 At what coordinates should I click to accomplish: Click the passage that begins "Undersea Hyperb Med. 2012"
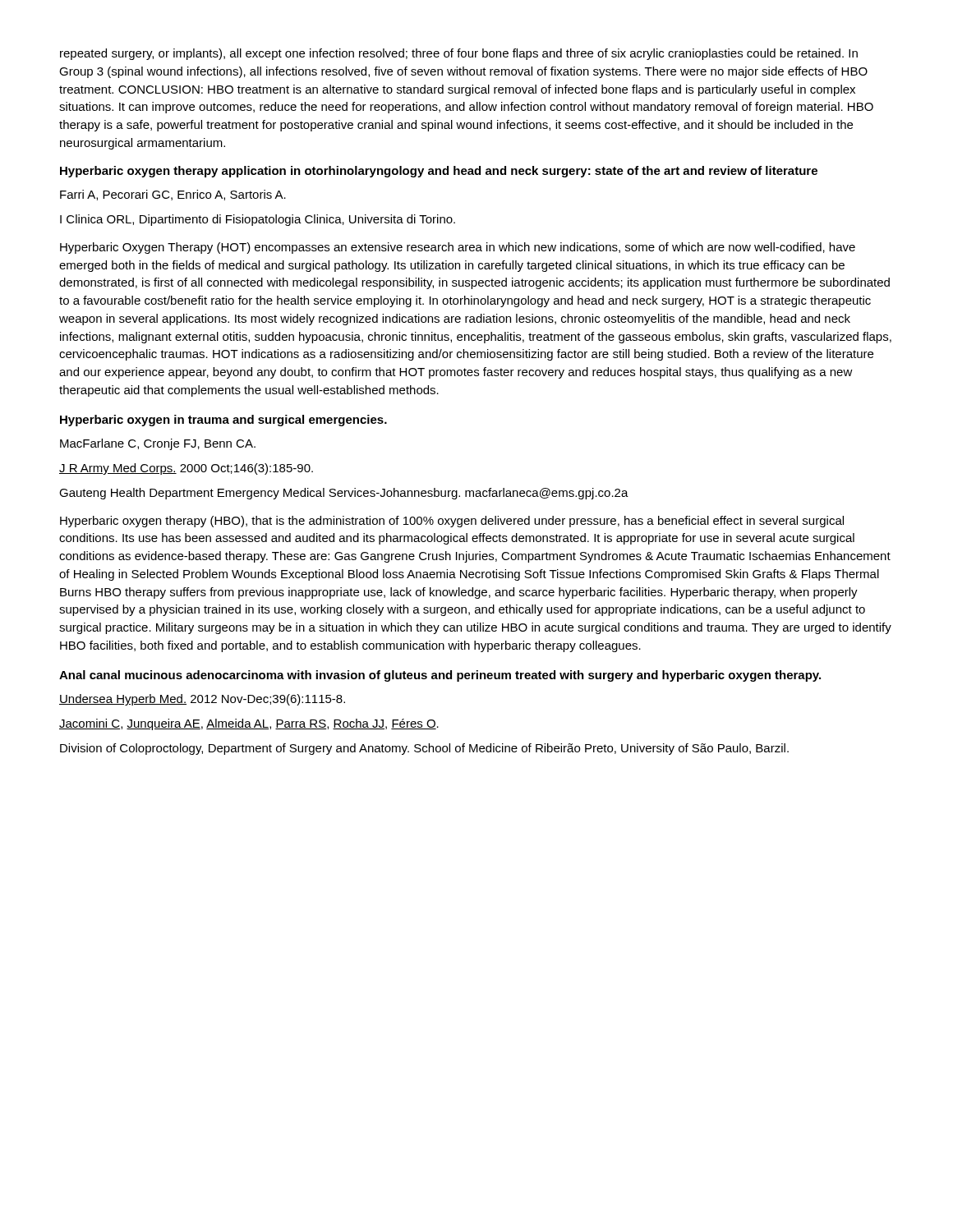tap(203, 699)
